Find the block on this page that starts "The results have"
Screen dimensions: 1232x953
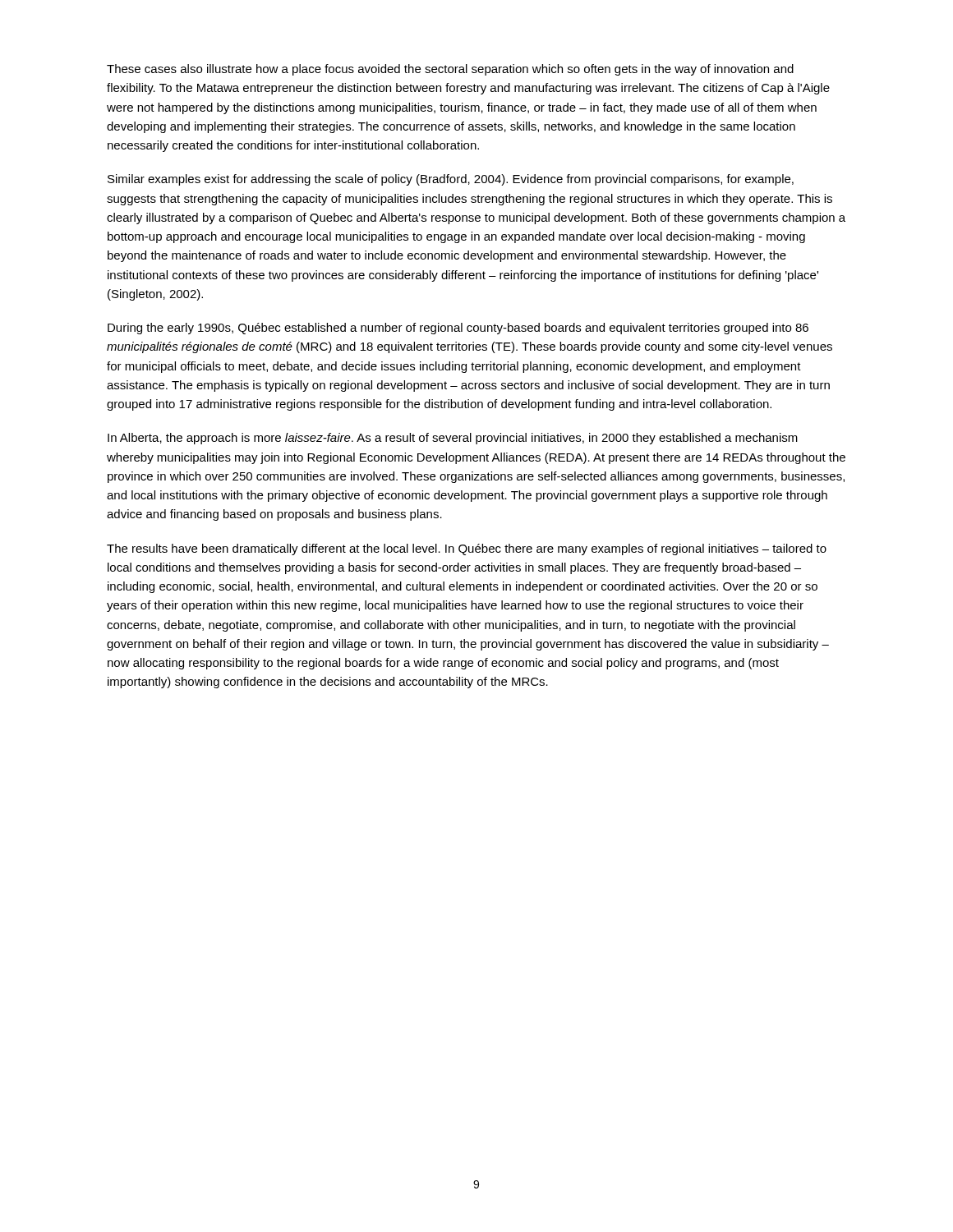[468, 615]
